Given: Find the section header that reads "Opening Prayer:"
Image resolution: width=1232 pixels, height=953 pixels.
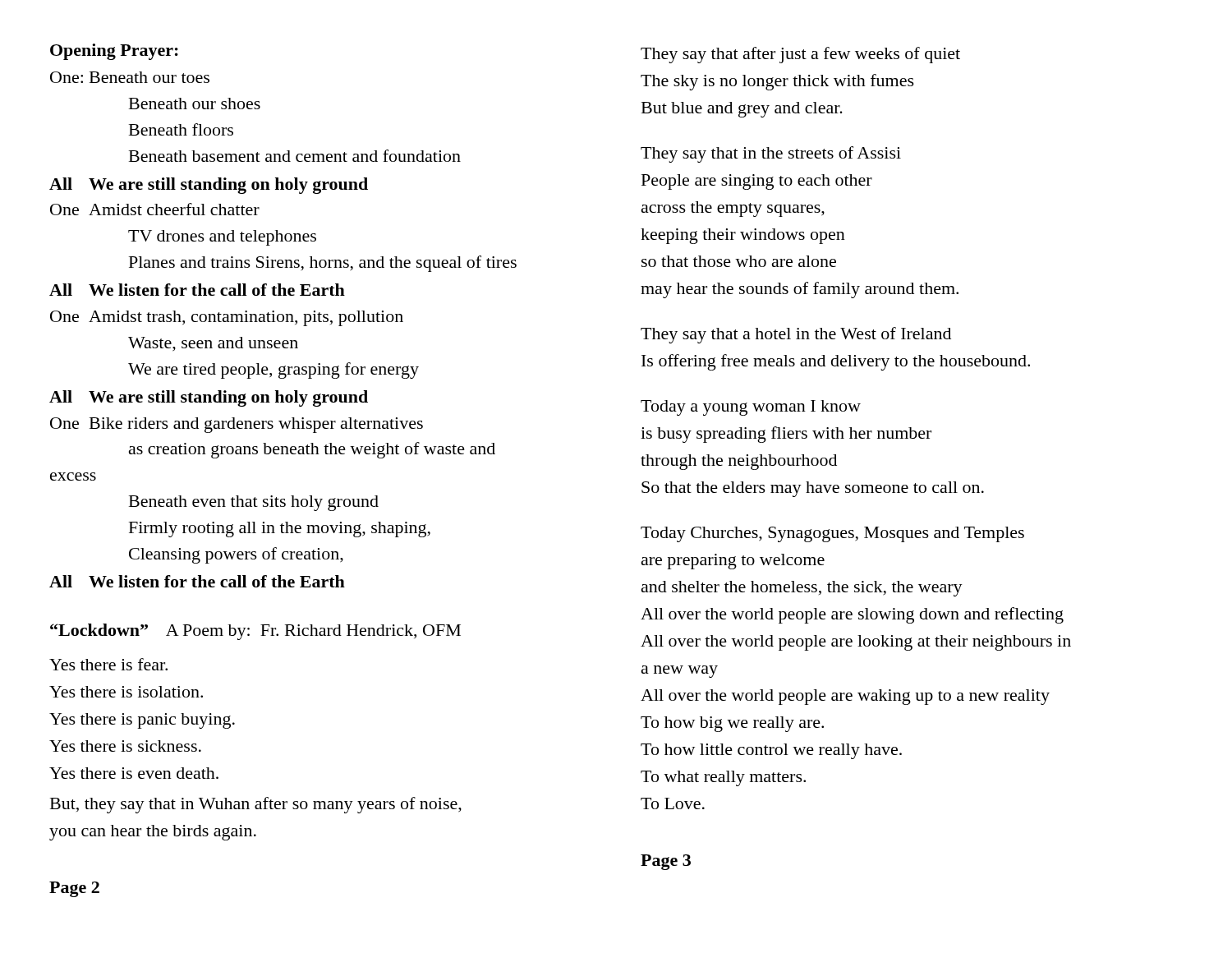Looking at the screenshot, I should (x=114, y=50).
